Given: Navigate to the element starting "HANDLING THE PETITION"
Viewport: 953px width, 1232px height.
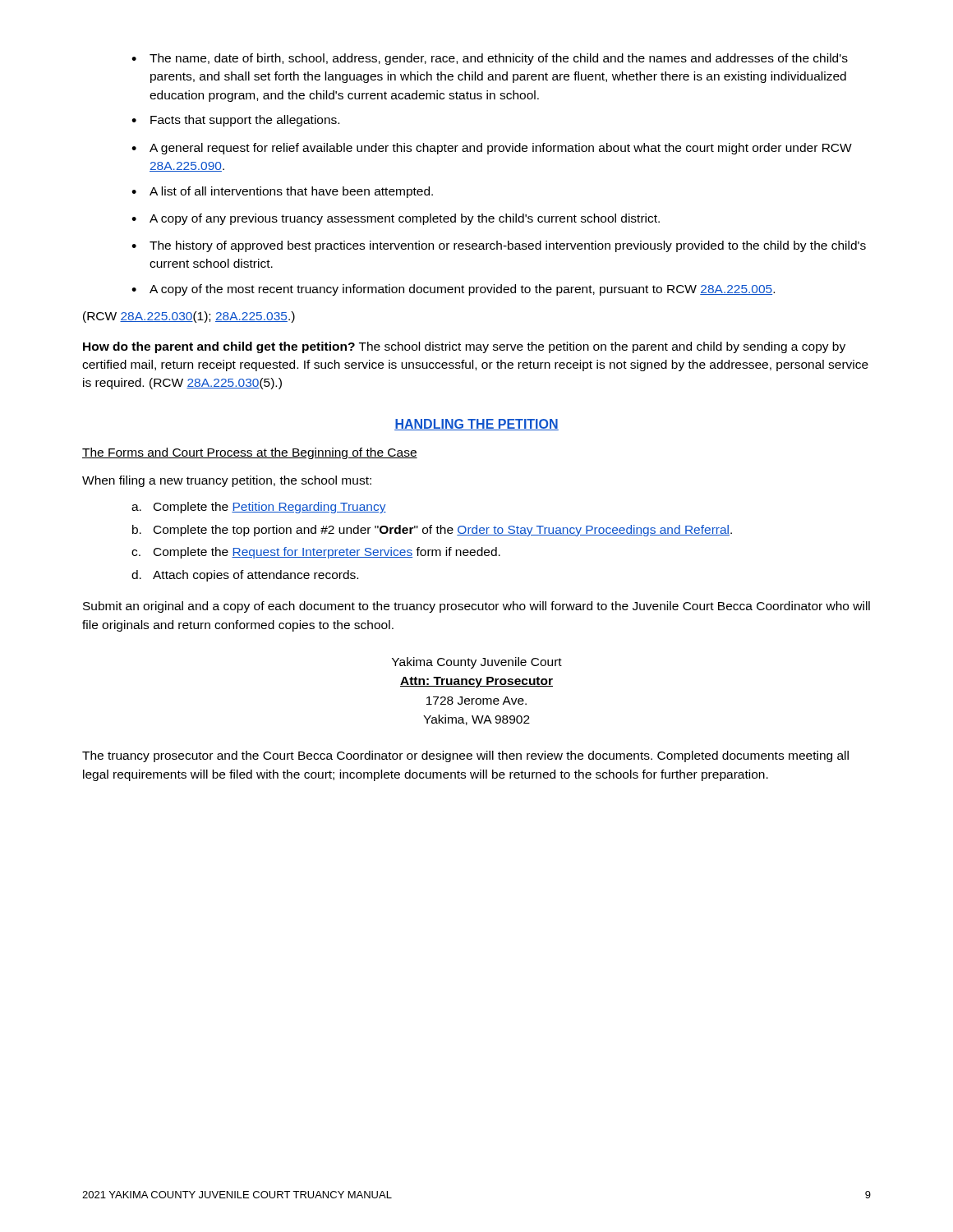Looking at the screenshot, I should point(476,424).
